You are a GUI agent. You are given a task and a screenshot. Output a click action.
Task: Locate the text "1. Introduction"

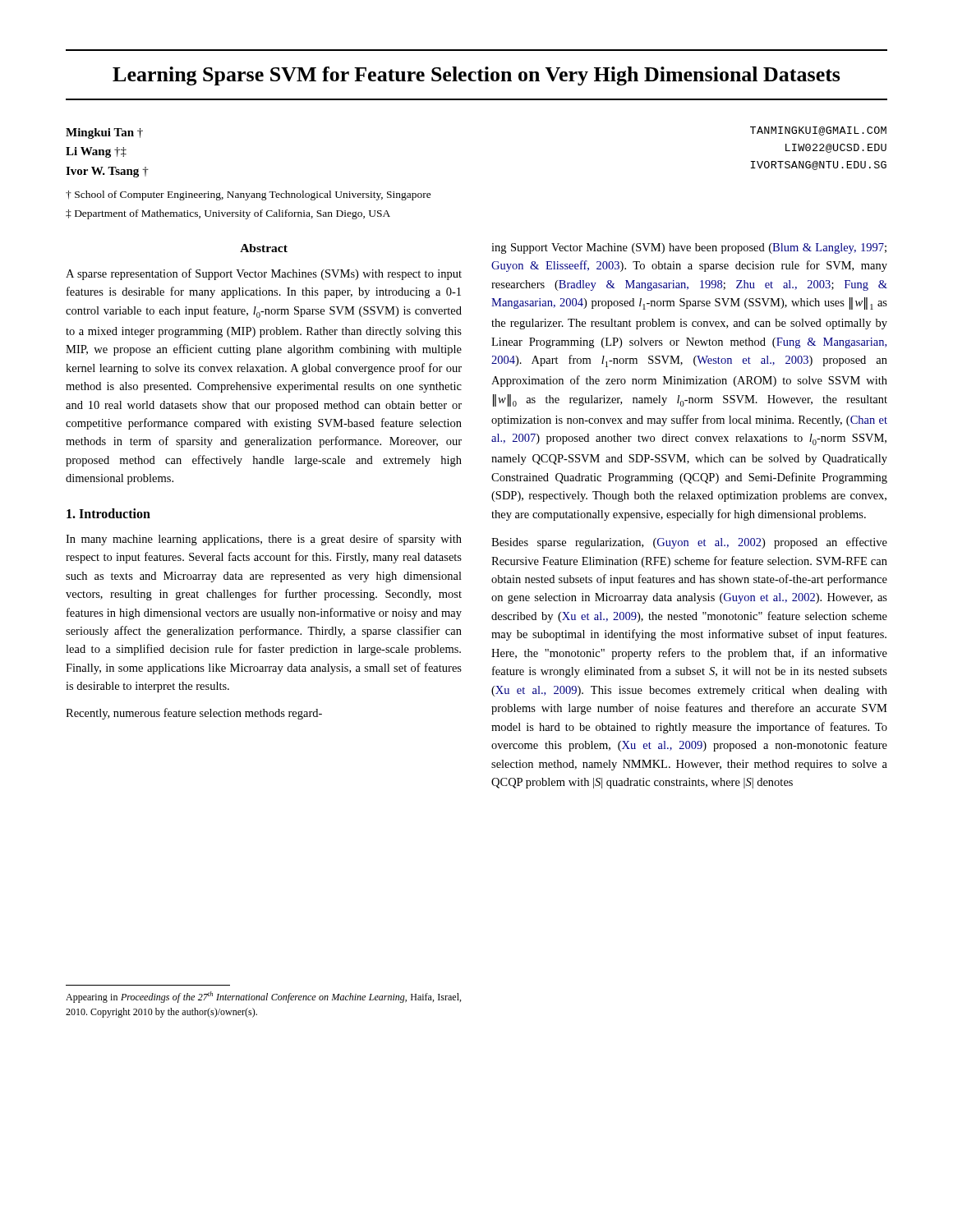108,514
